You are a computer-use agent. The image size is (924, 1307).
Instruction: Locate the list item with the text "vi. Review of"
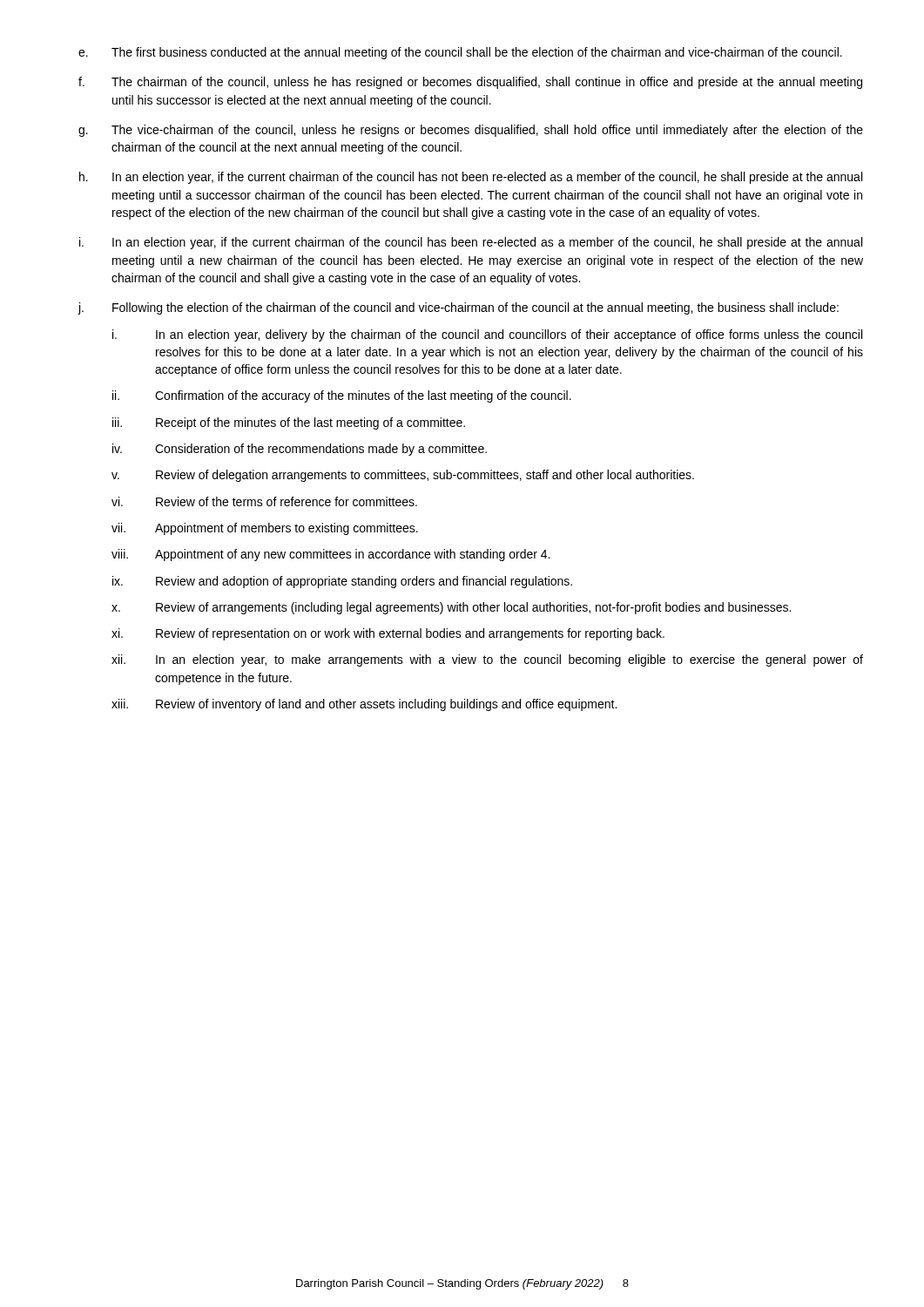(x=264, y=501)
